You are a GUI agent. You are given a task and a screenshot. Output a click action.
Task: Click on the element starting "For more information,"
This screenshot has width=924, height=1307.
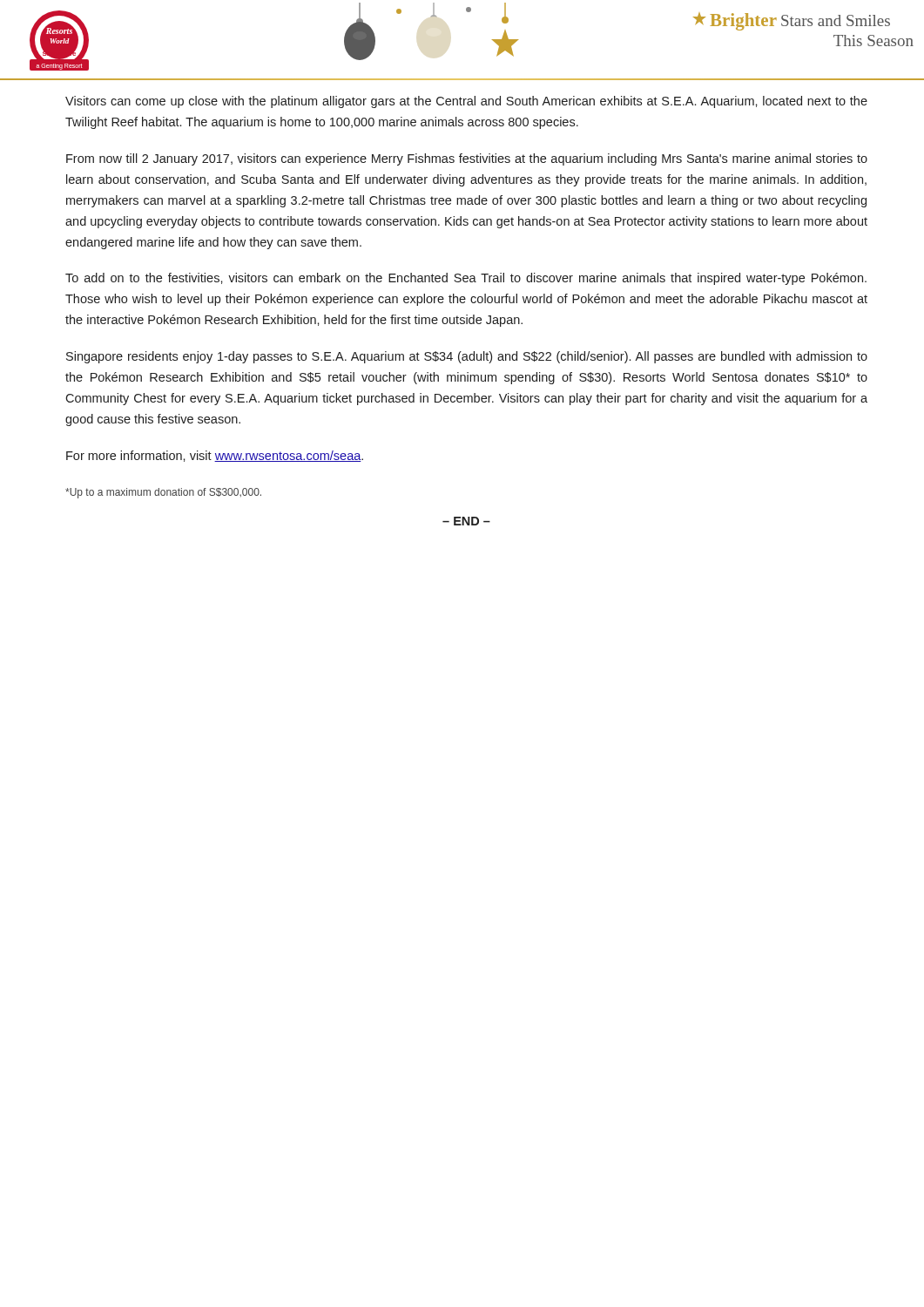215,456
